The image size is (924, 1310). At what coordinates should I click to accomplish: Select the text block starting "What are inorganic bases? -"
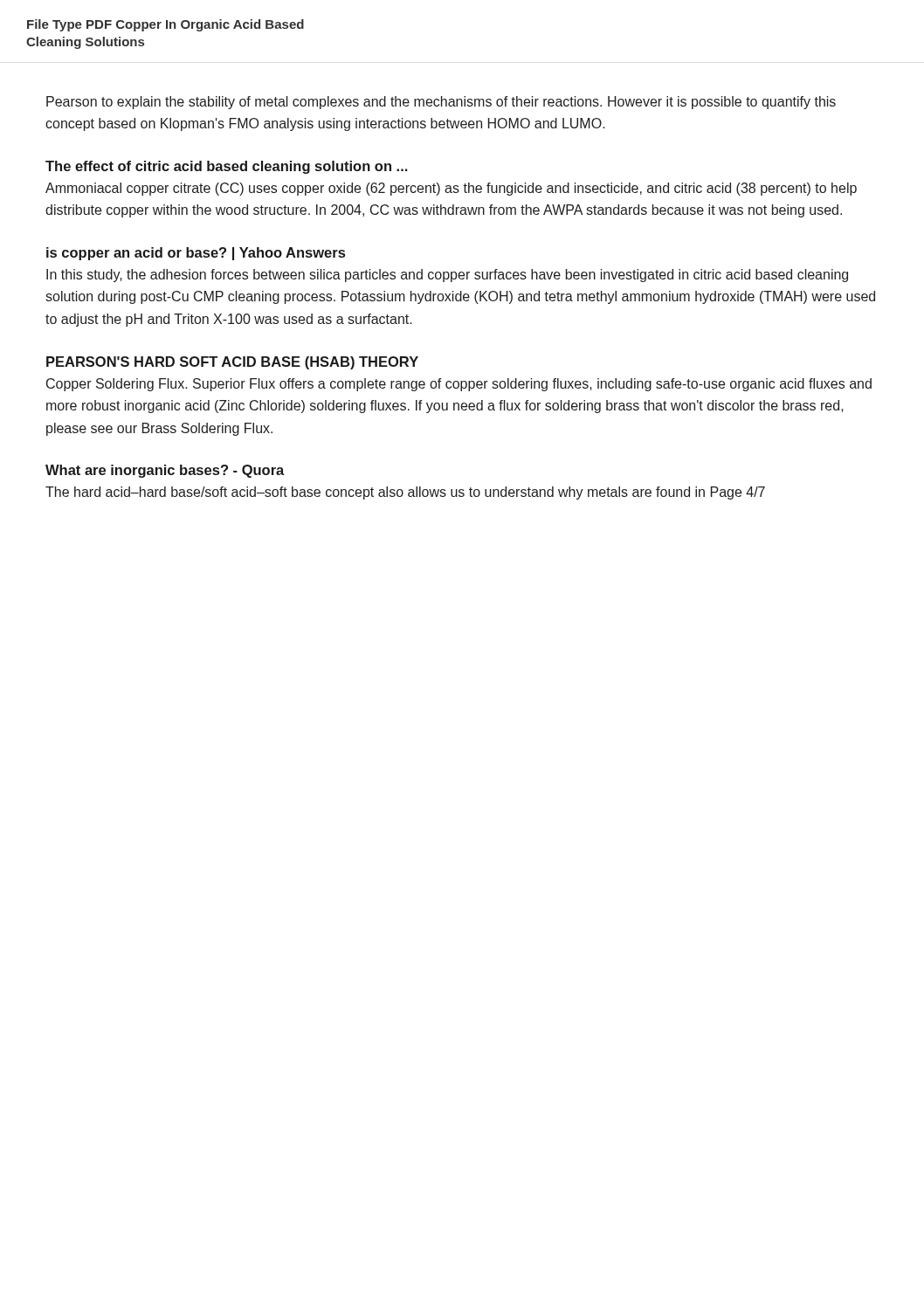click(x=165, y=470)
